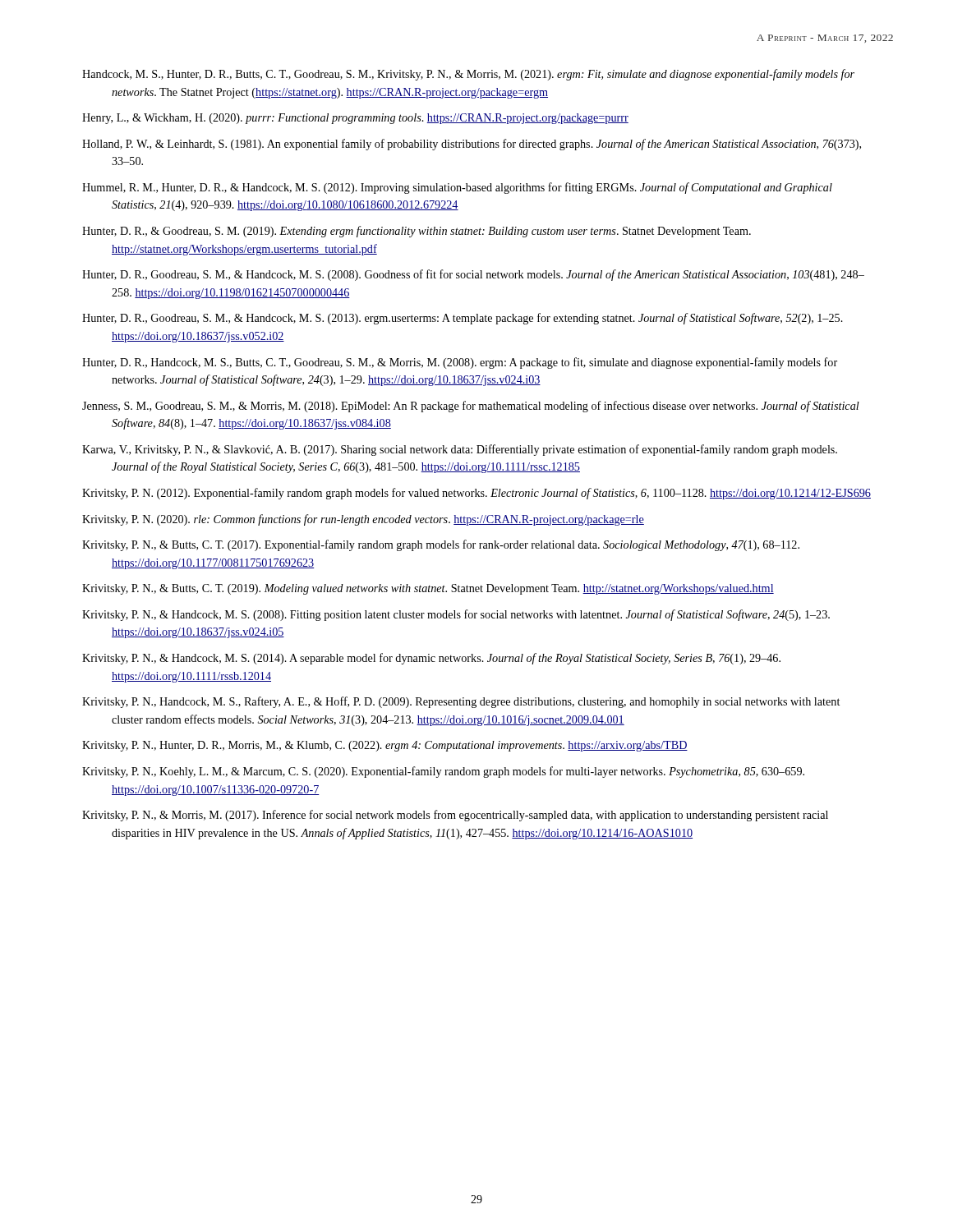Viewport: 953px width, 1232px height.
Task: Find the text block starting "Hunter, D. R., Handcock,"
Action: pyautogui.click(x=460, y=371)
